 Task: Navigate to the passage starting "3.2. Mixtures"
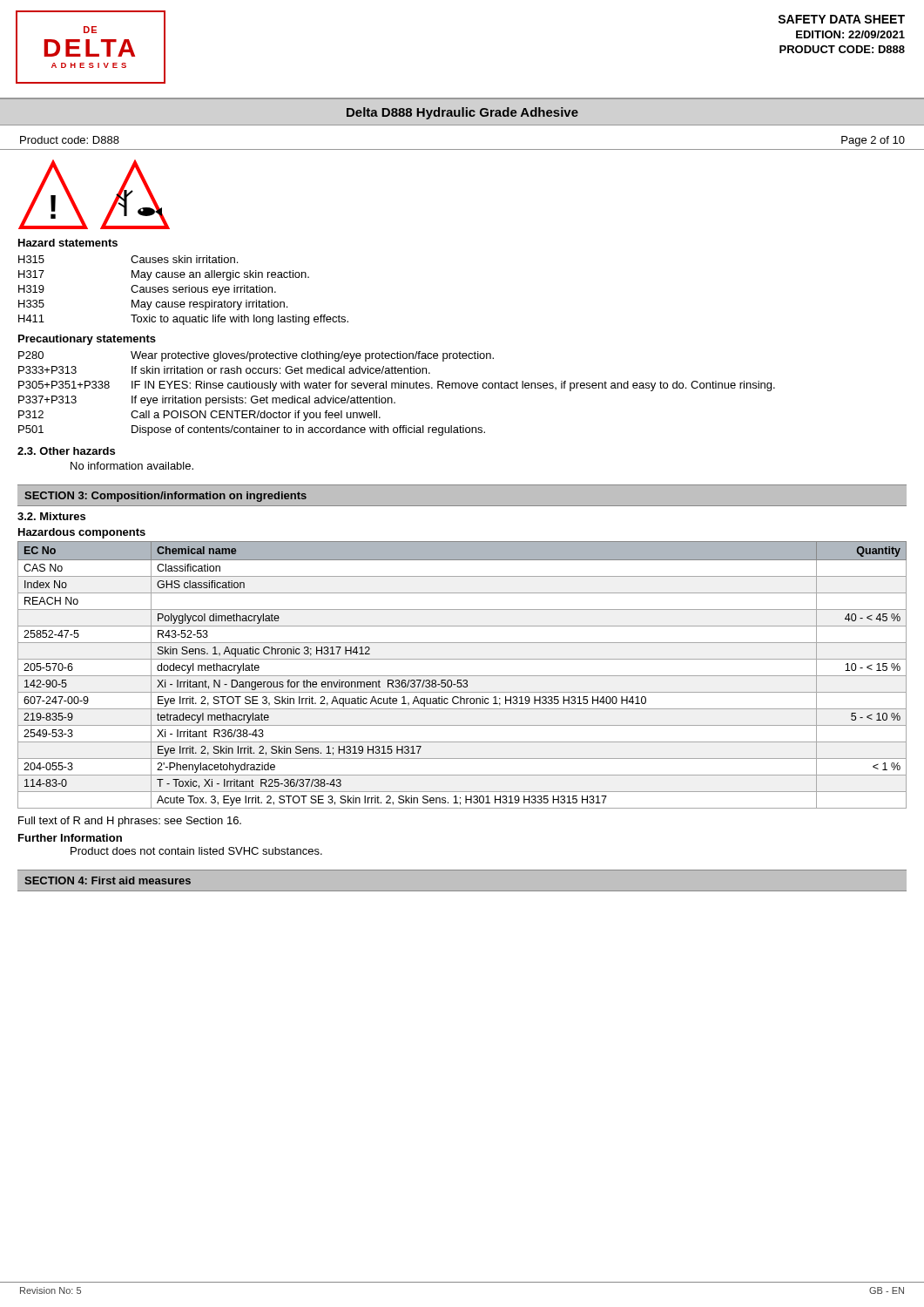coord(52,516)
